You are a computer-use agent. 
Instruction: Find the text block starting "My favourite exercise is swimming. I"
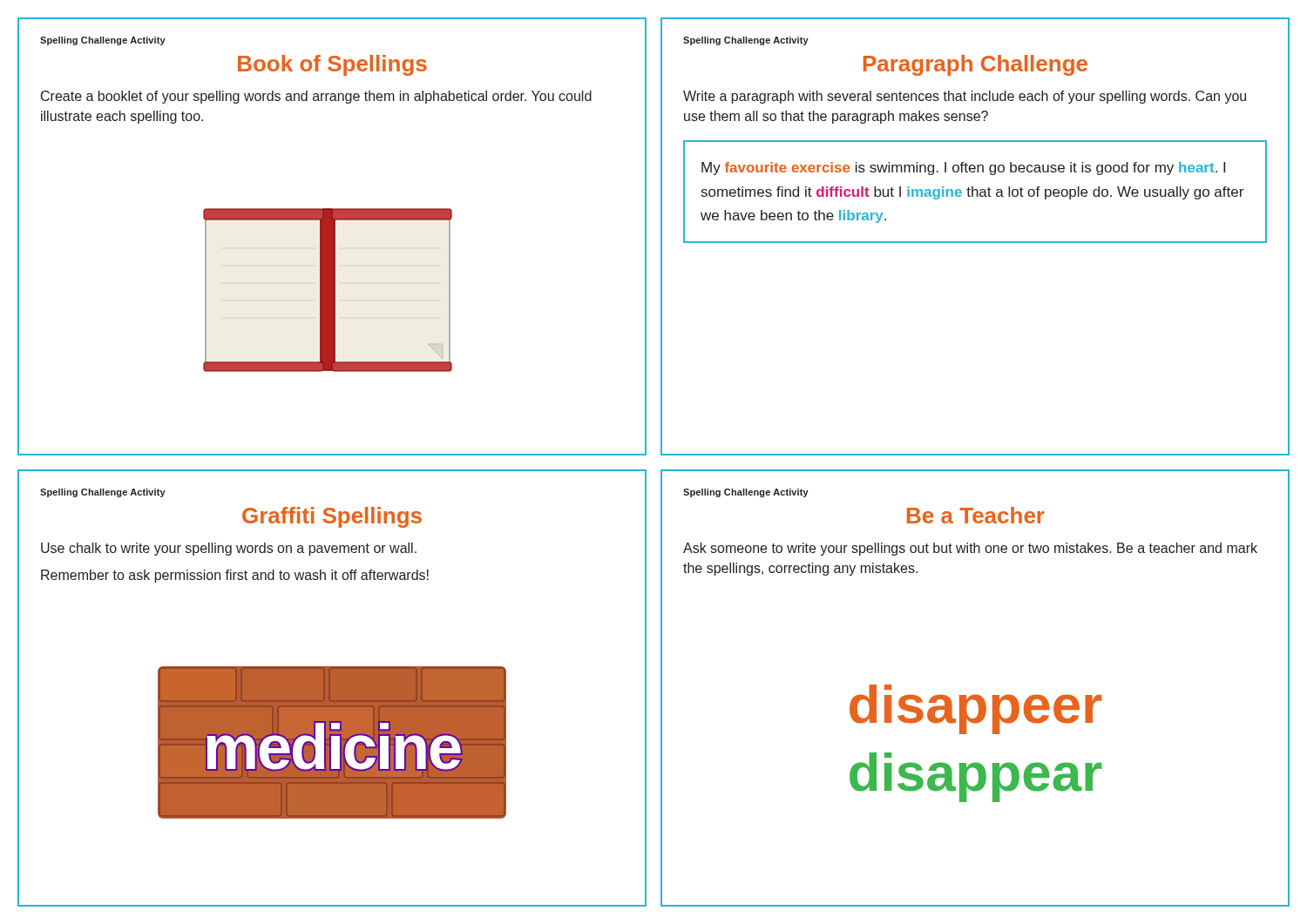972,192
